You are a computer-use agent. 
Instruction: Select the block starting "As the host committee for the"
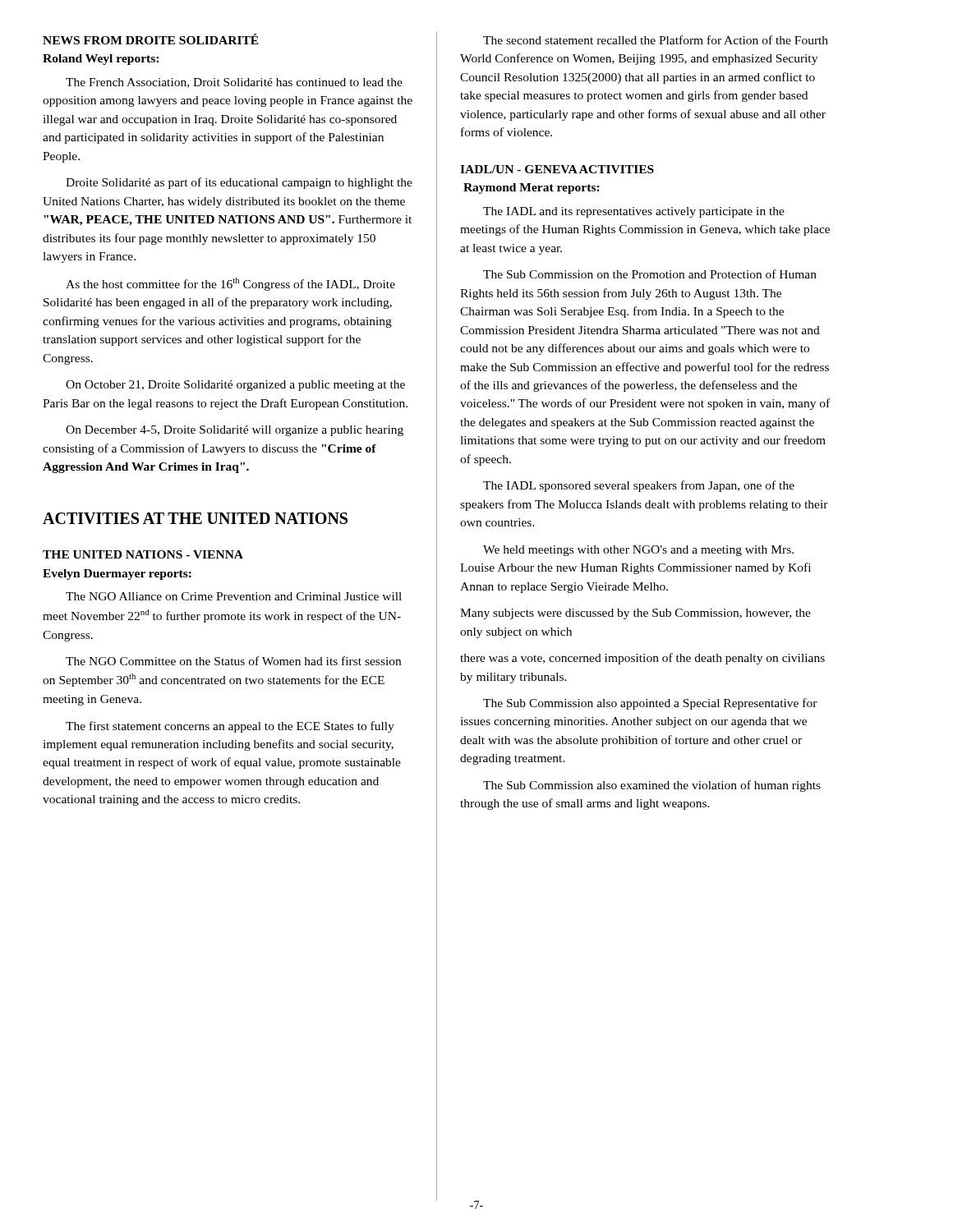click(219, 320)
